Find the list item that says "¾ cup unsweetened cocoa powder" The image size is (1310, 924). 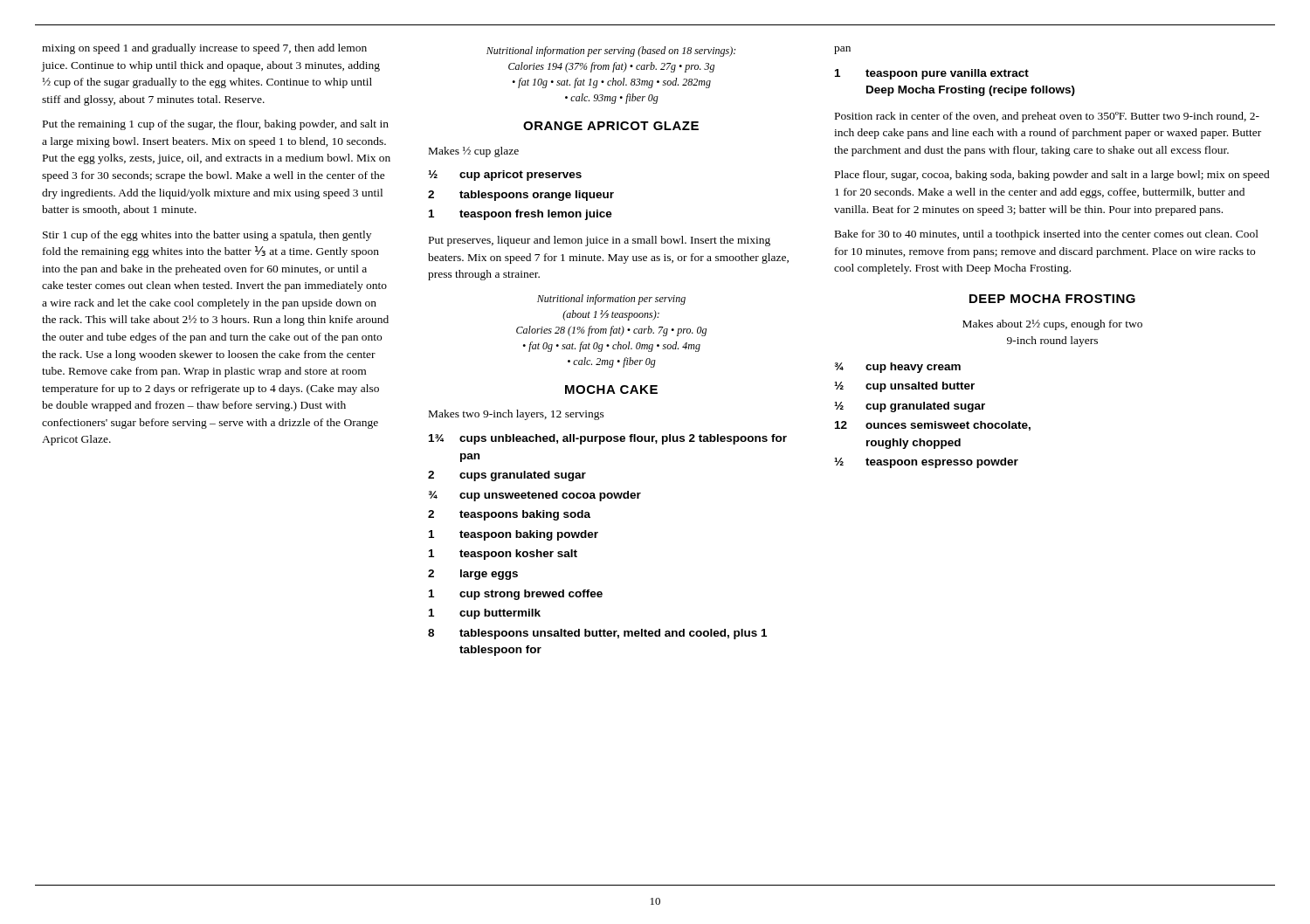pos(534,495)
